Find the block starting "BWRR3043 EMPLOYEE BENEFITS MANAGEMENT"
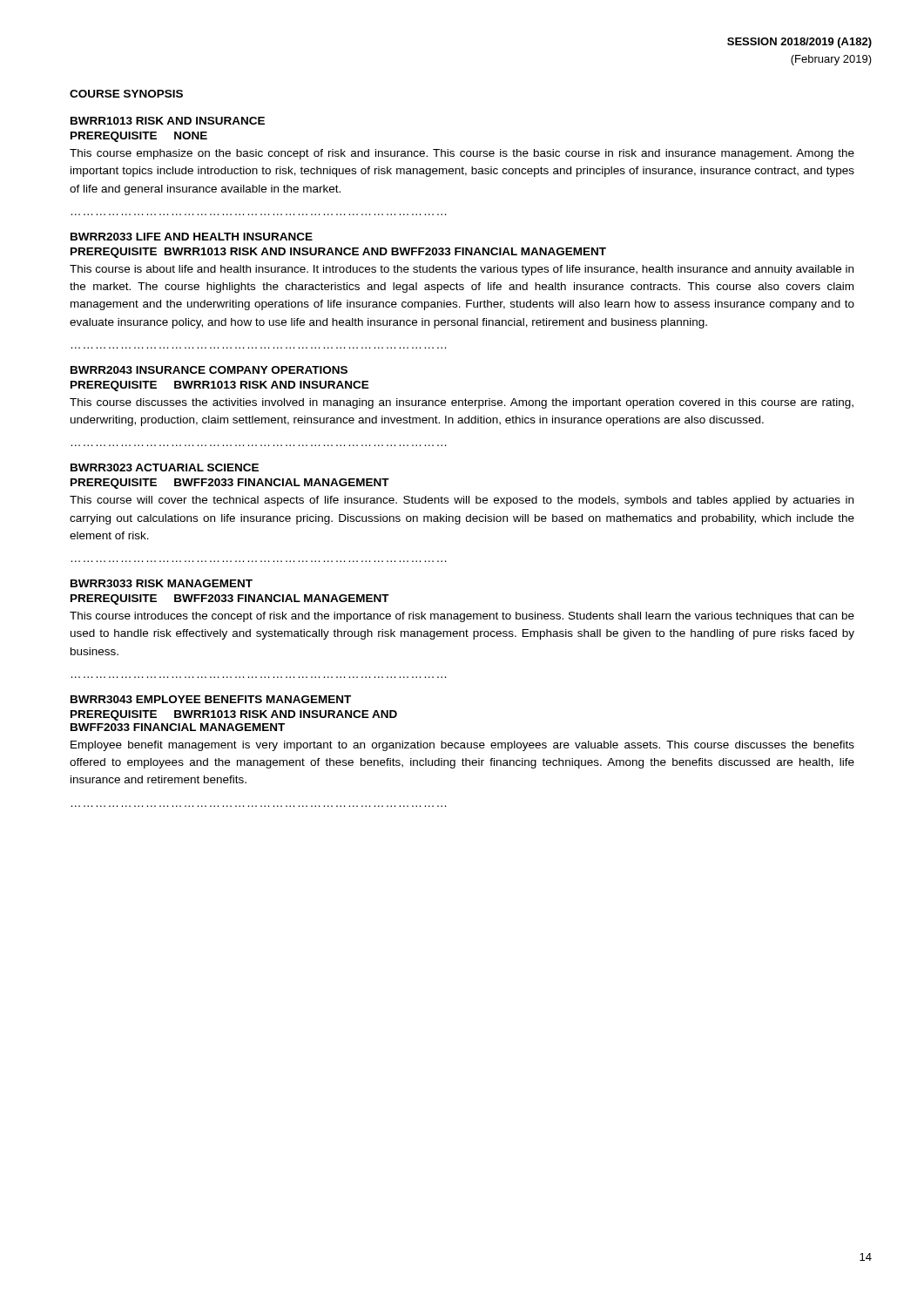 [210, 699]
